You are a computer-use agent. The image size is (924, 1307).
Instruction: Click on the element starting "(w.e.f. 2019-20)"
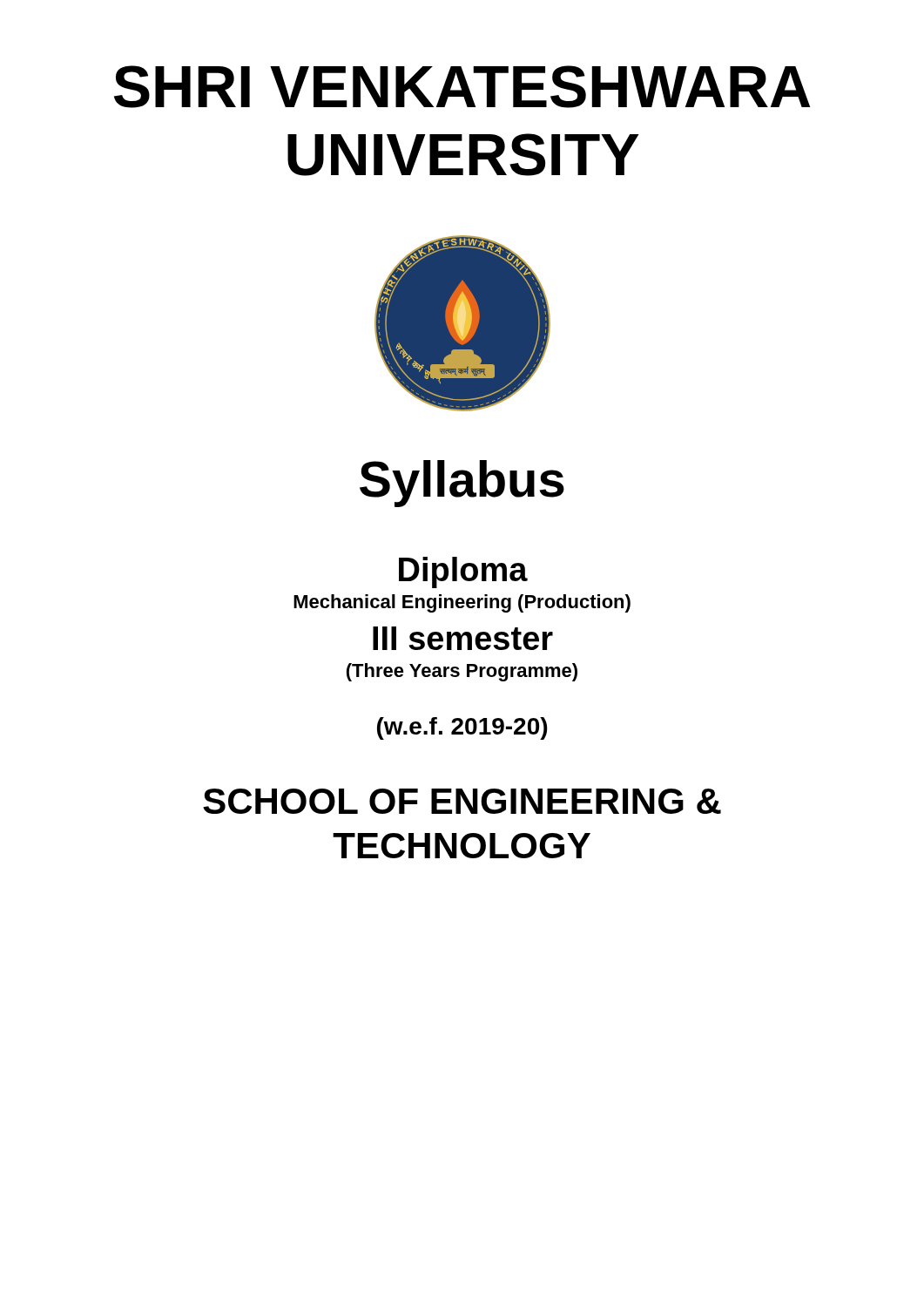(x=462, y=727)
